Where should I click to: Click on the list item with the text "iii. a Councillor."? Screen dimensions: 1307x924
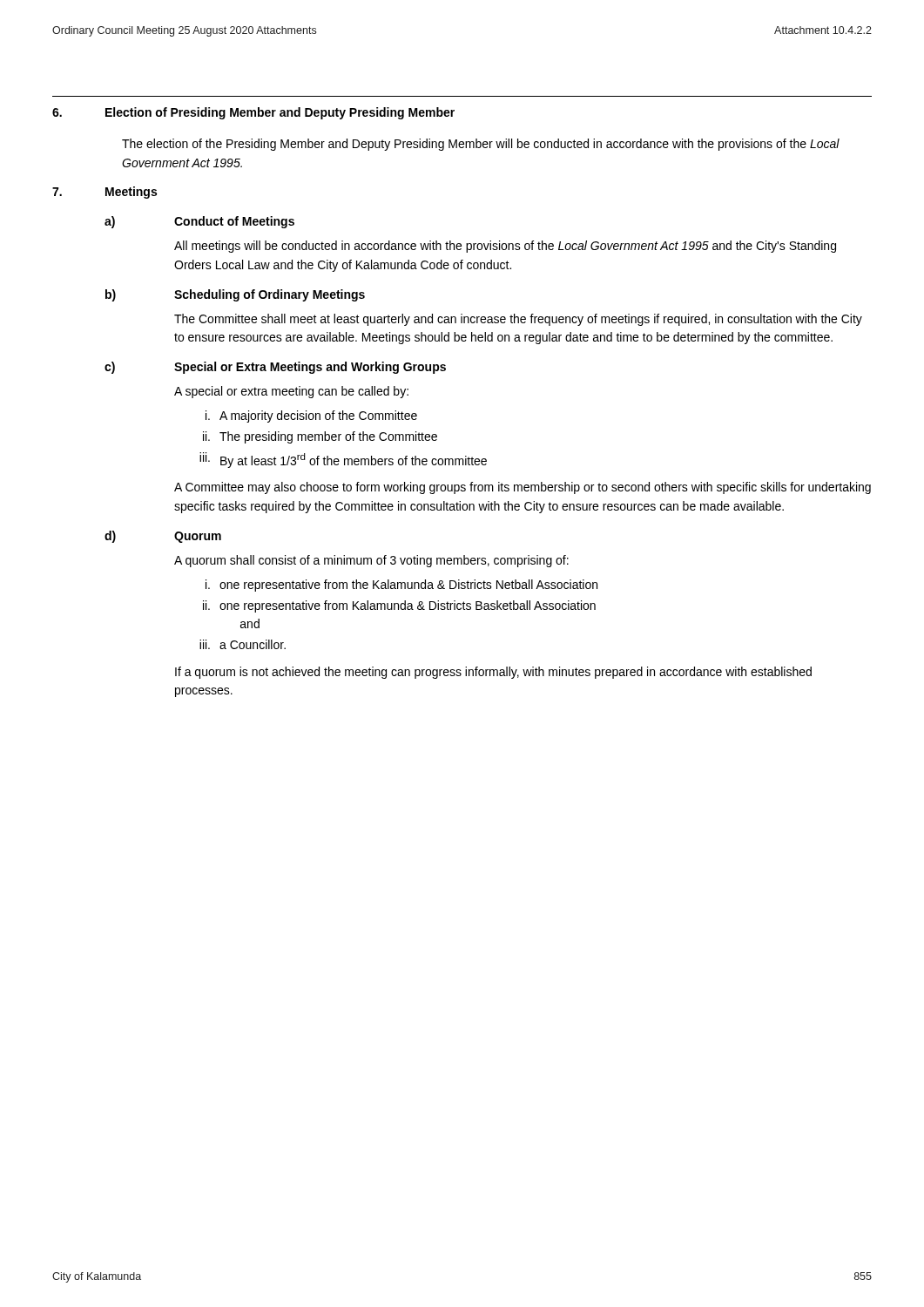230,645
